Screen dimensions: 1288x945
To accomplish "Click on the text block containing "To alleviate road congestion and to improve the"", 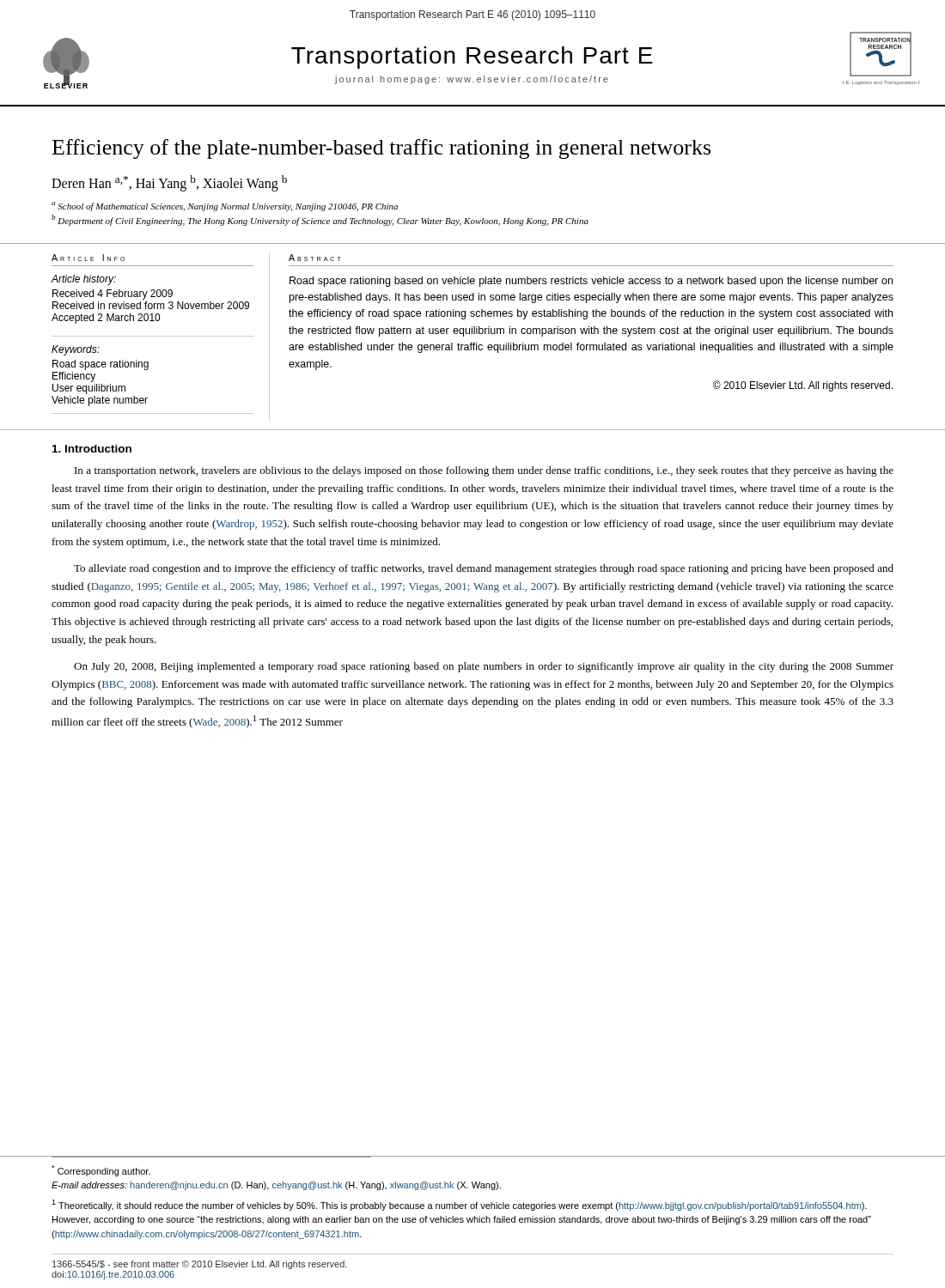I will click(x=472, y=603).
